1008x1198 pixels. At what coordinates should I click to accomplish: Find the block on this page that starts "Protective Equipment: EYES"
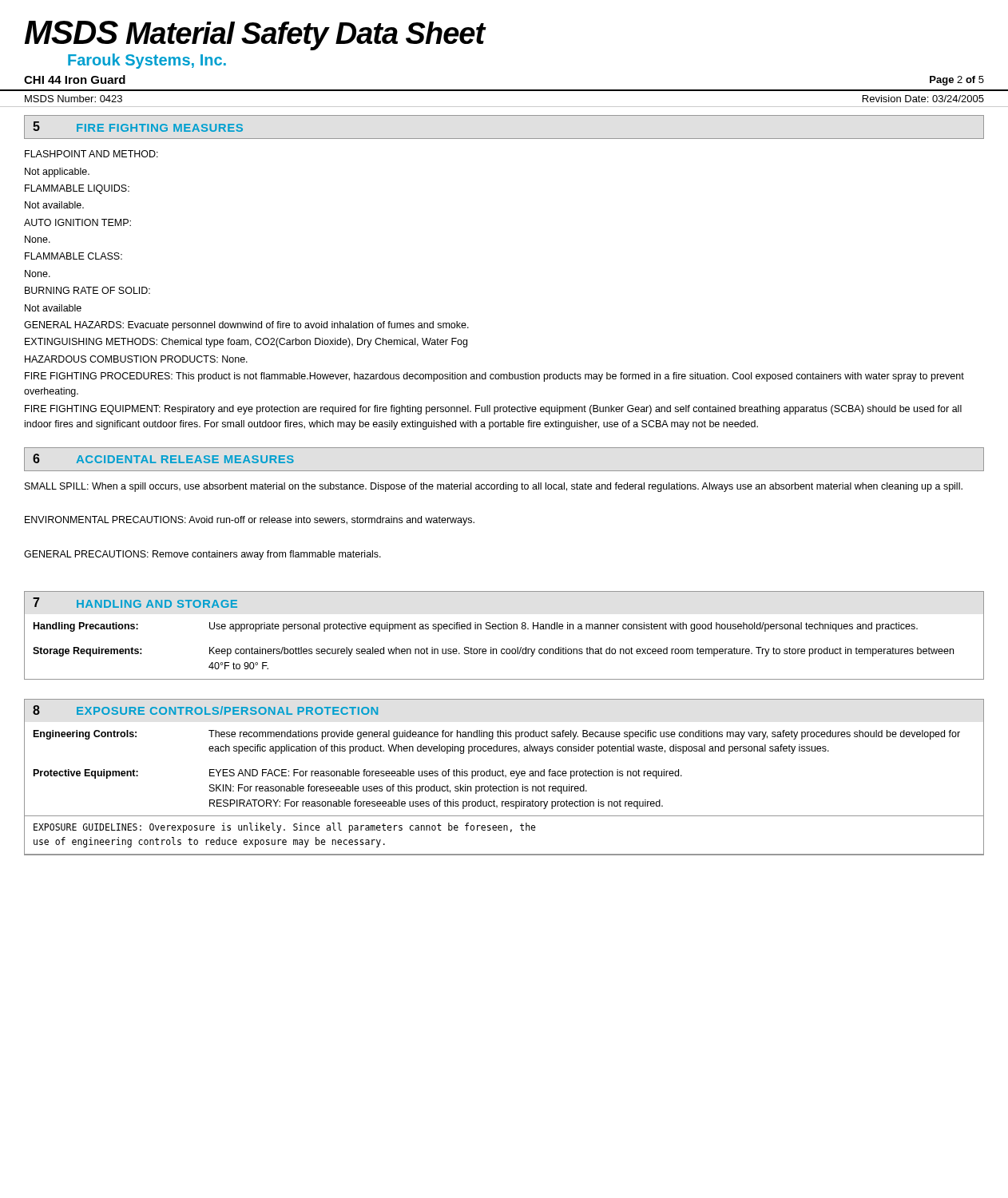pyautogui.click(x=504, y=789)
